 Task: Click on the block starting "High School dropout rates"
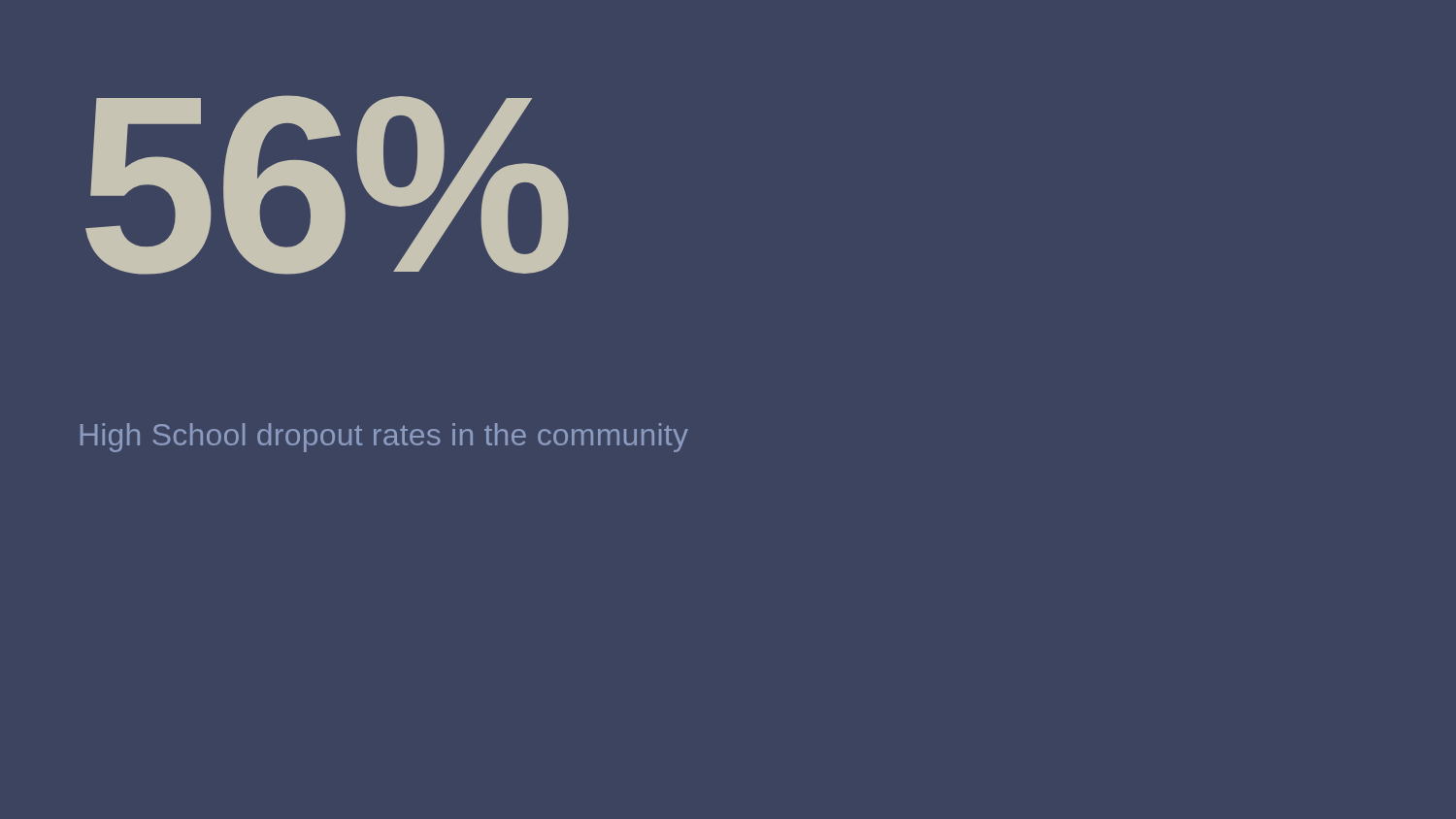coord(383,435)
